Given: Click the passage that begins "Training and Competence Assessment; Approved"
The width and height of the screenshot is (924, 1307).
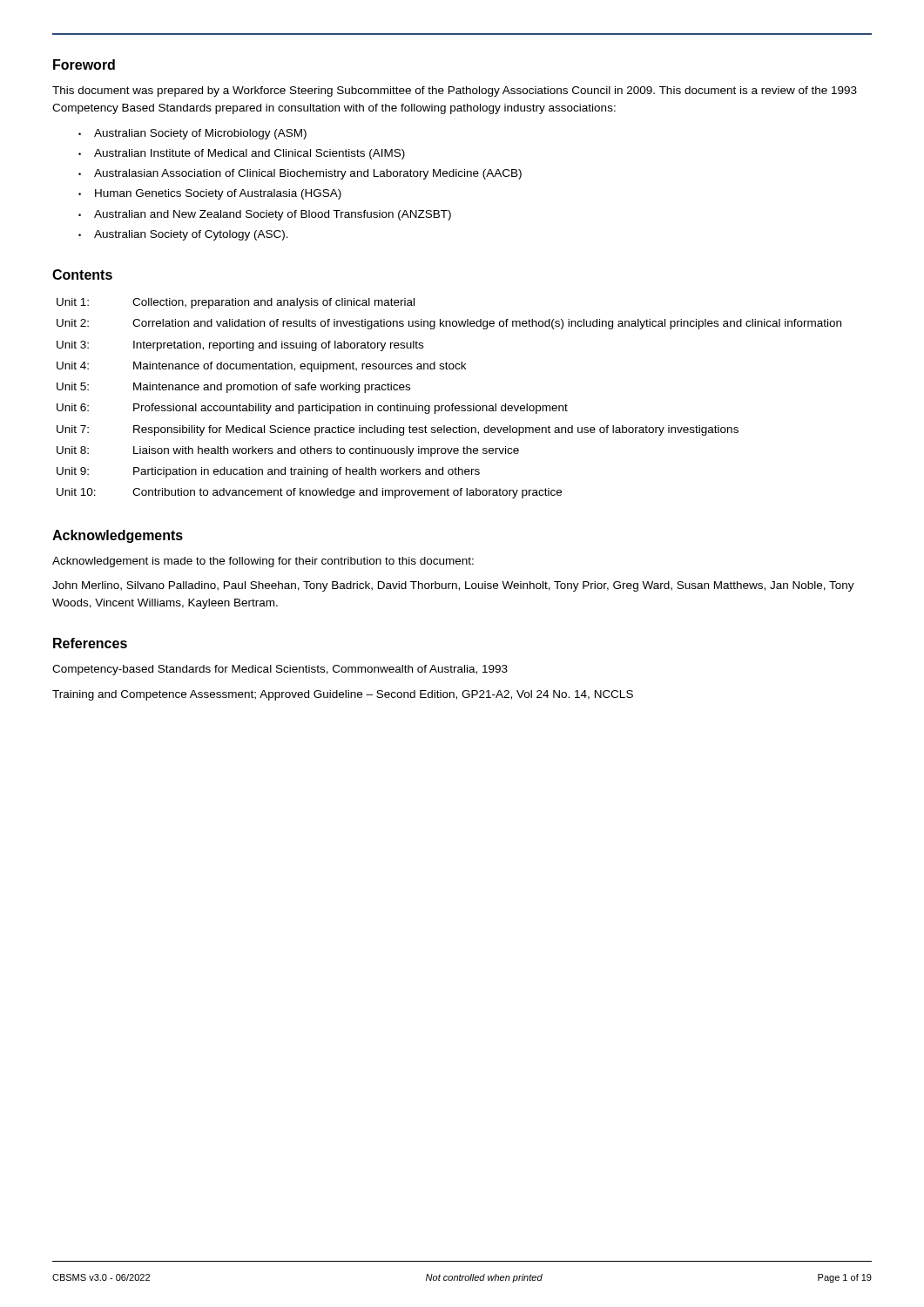Looking at the screenshot, I should 343,694.
